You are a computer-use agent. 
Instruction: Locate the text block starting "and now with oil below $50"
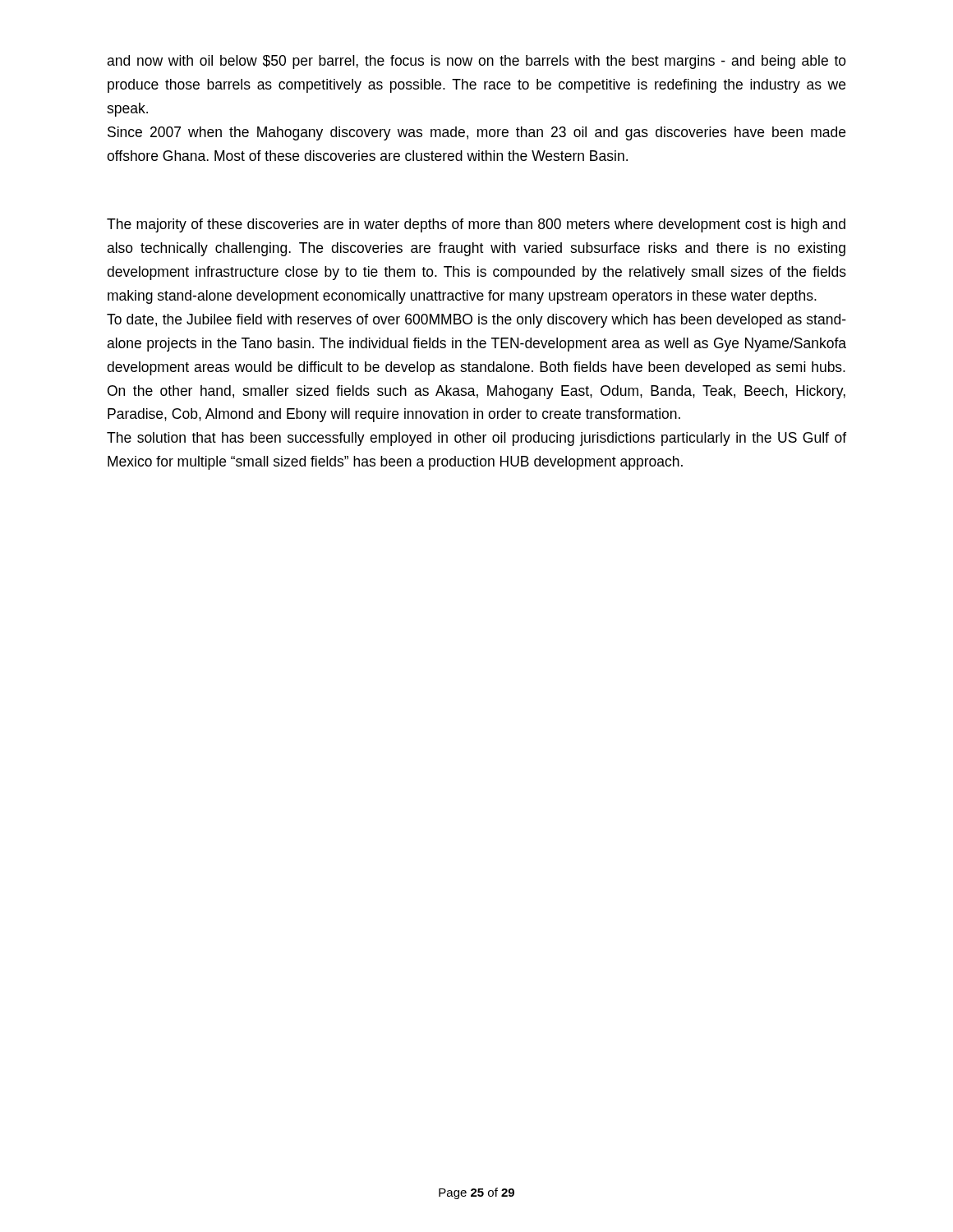click(476, 85)
